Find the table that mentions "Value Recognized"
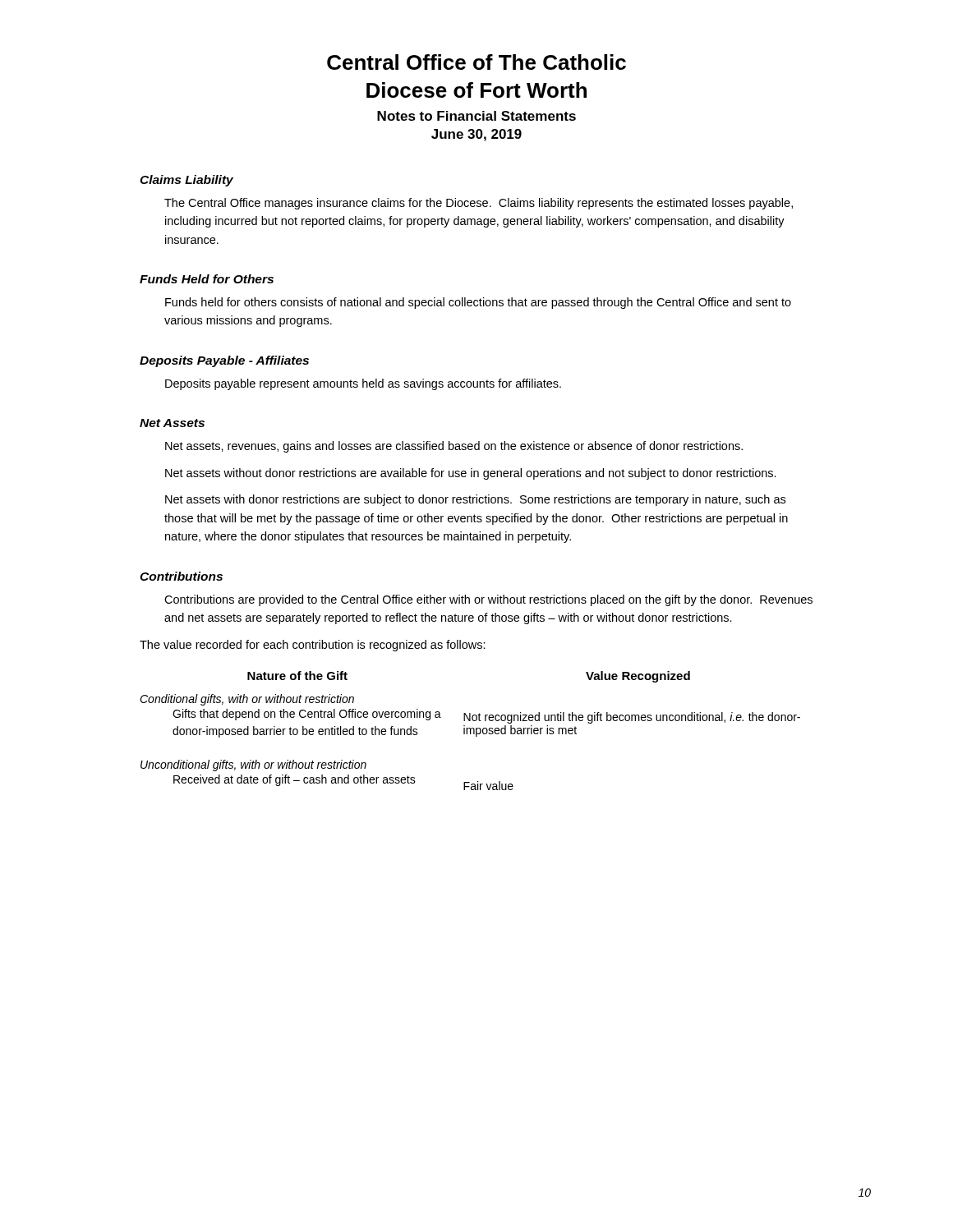Image resolution: width=953 pixels, height=1232 pixels. (476, 731)
